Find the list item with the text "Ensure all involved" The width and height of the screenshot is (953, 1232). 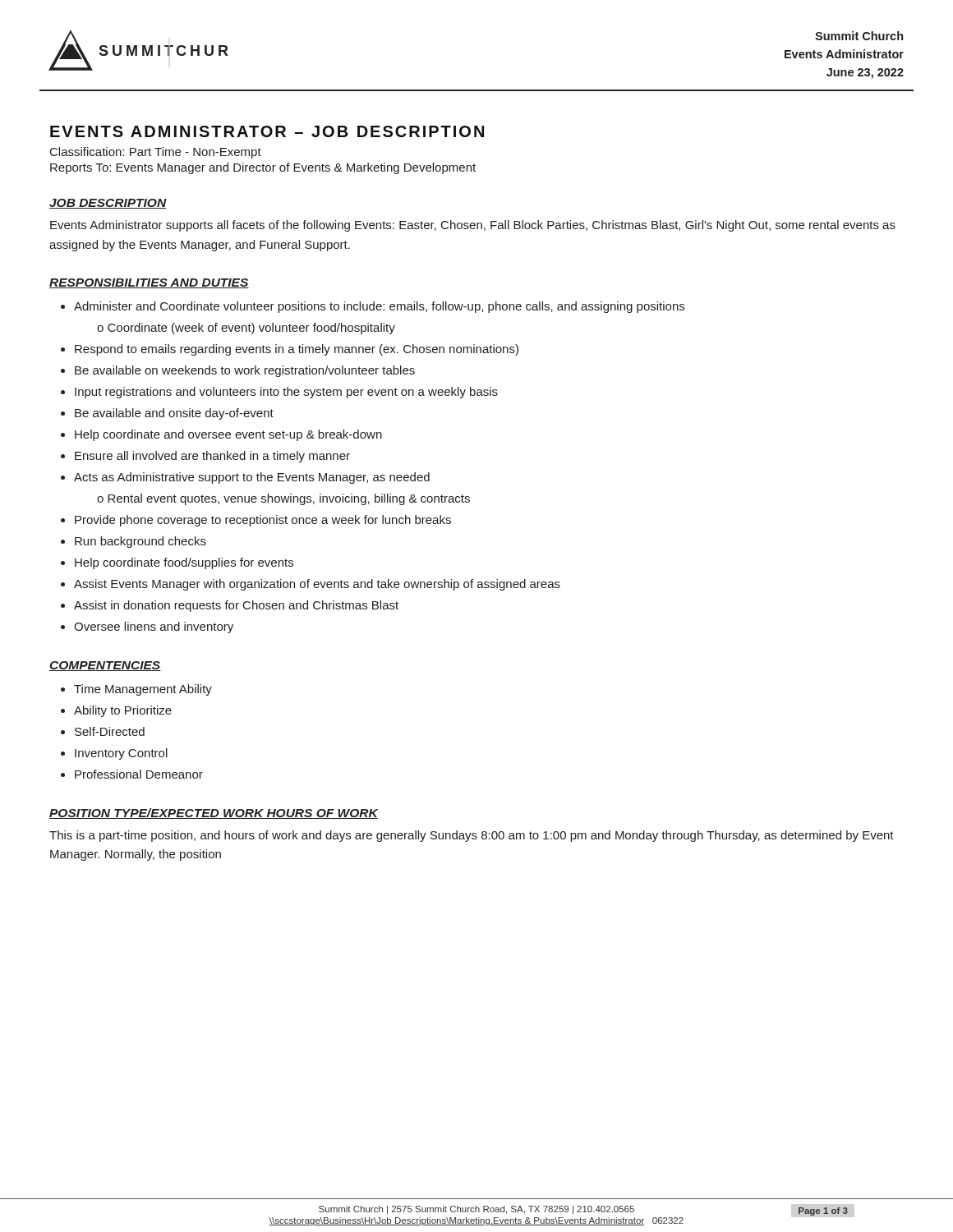pos(212,455)
